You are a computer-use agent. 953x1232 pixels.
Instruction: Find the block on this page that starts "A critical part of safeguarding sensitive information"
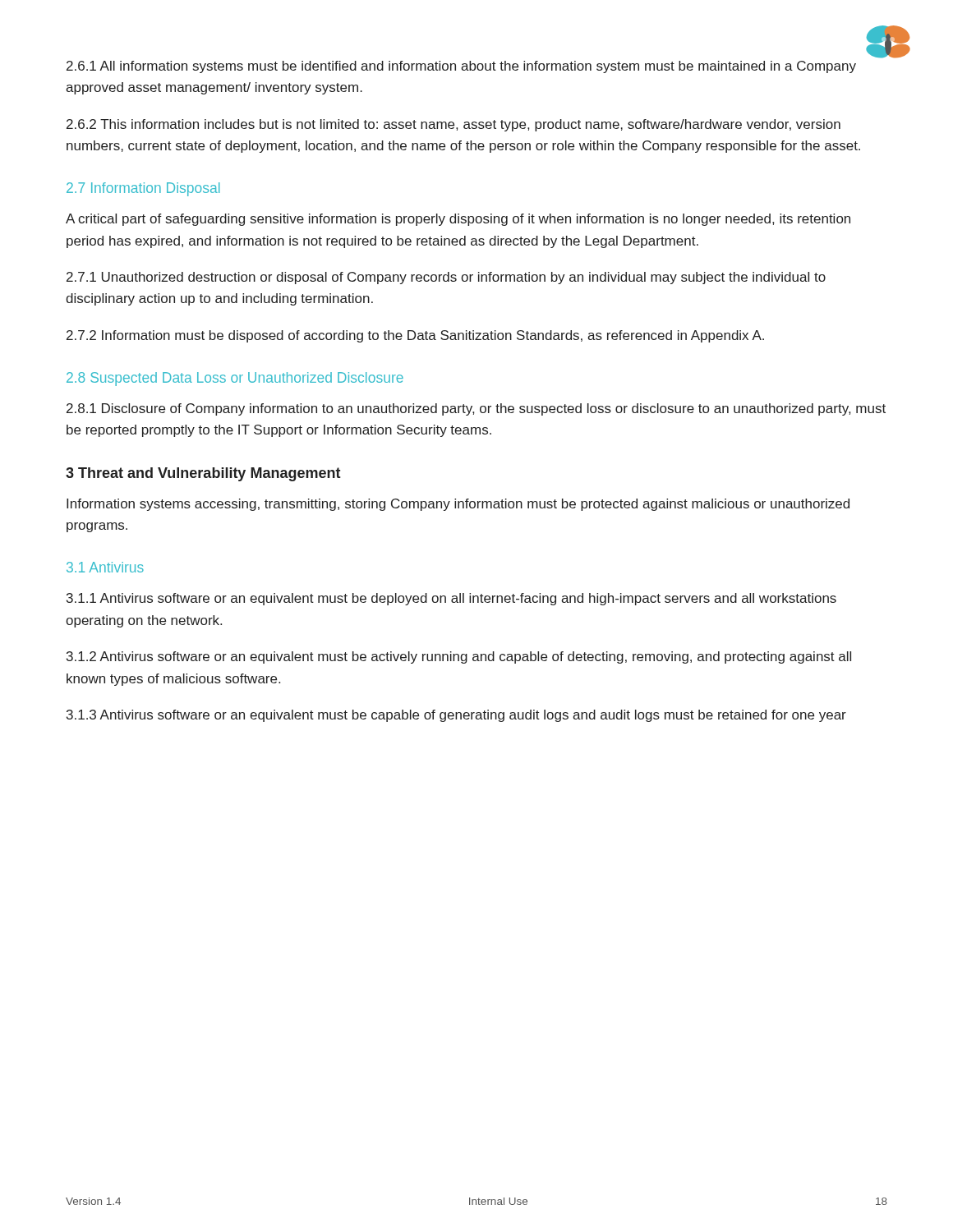point(459,230)
